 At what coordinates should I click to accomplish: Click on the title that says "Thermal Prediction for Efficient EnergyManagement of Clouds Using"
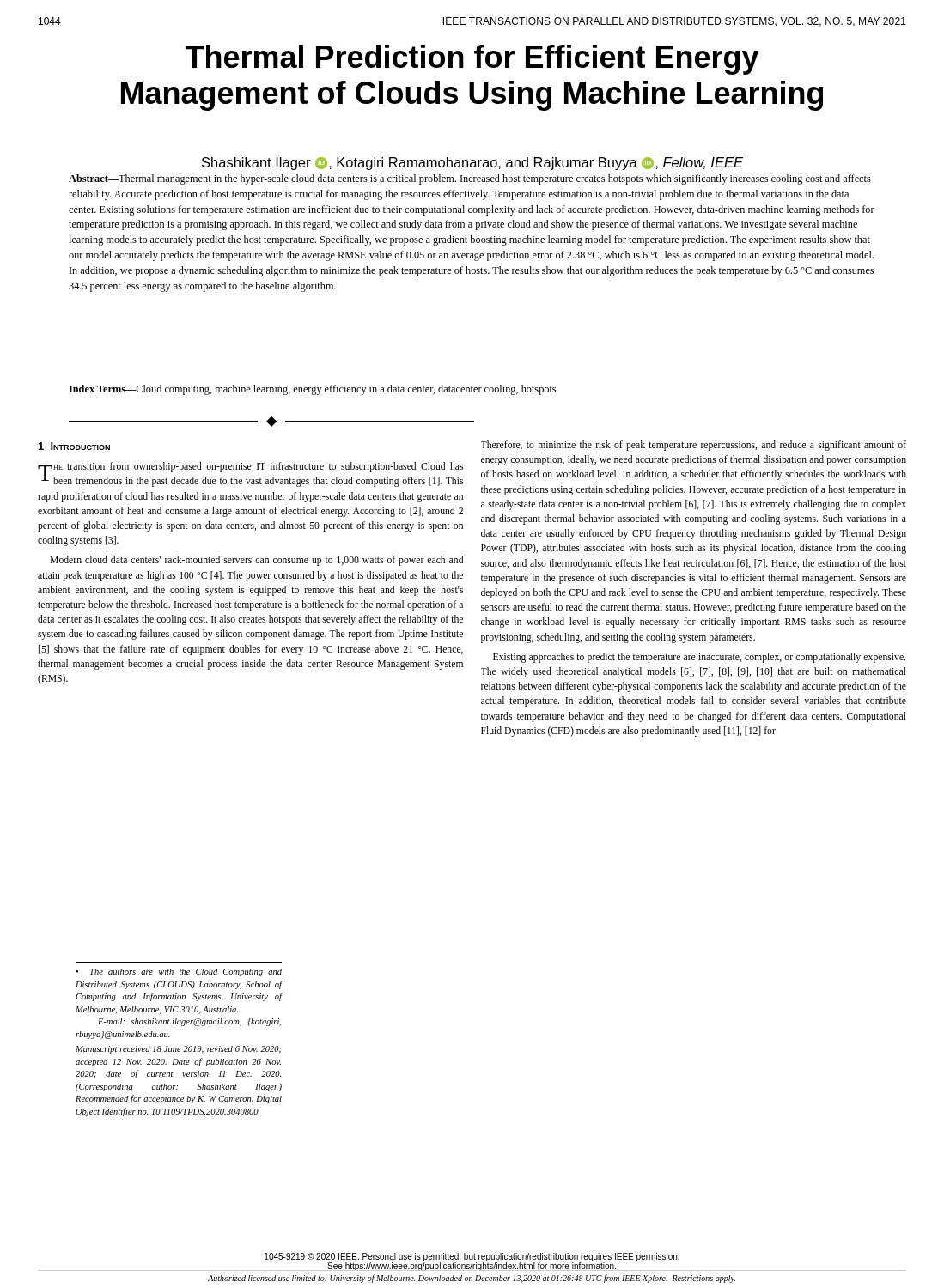472,76
